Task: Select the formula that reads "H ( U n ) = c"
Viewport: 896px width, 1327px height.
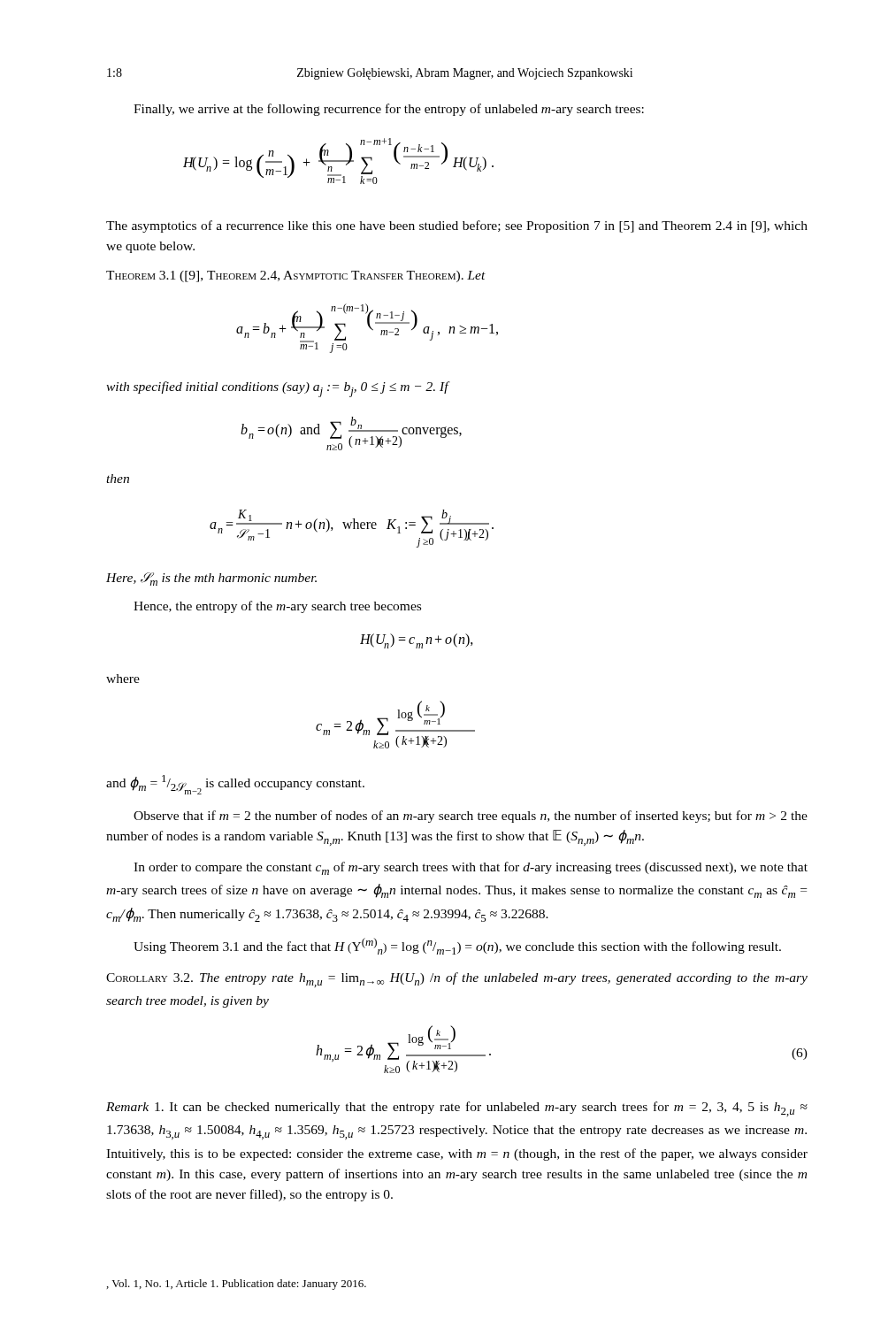Action: tap(457, 639)
